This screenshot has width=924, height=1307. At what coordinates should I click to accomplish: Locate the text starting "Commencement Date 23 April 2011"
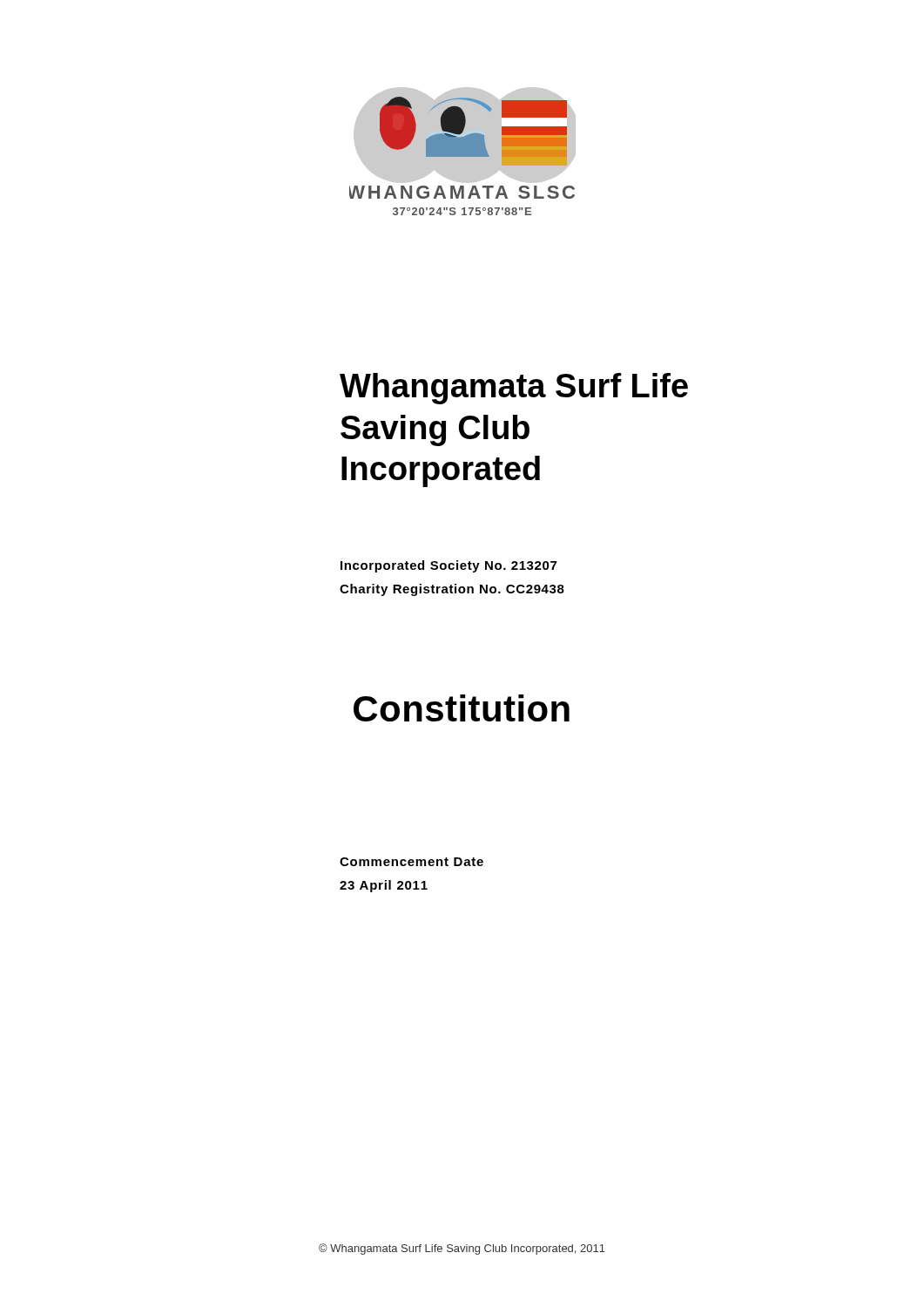click(411, 862)
